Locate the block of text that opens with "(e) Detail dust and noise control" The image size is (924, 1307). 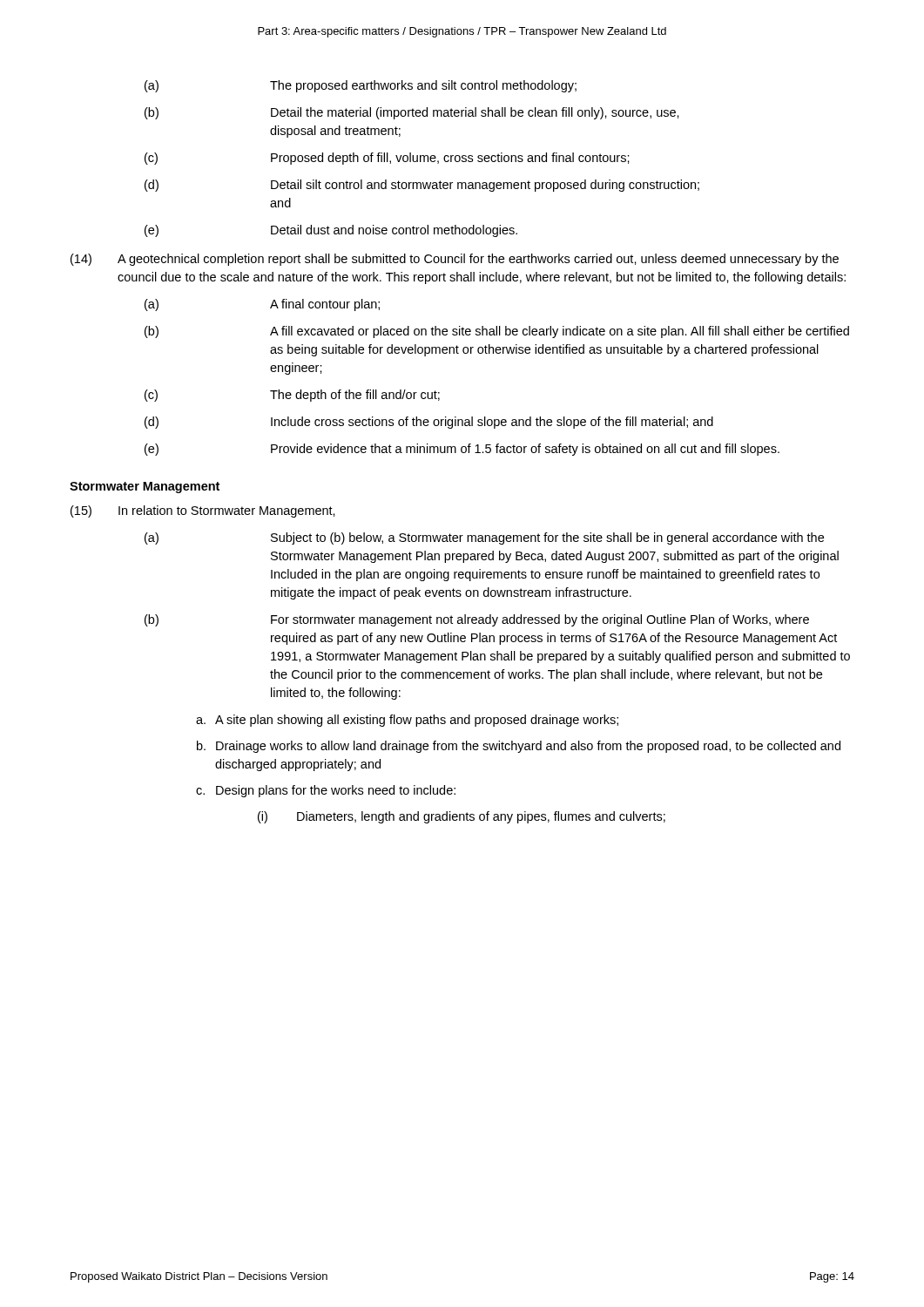462,231
